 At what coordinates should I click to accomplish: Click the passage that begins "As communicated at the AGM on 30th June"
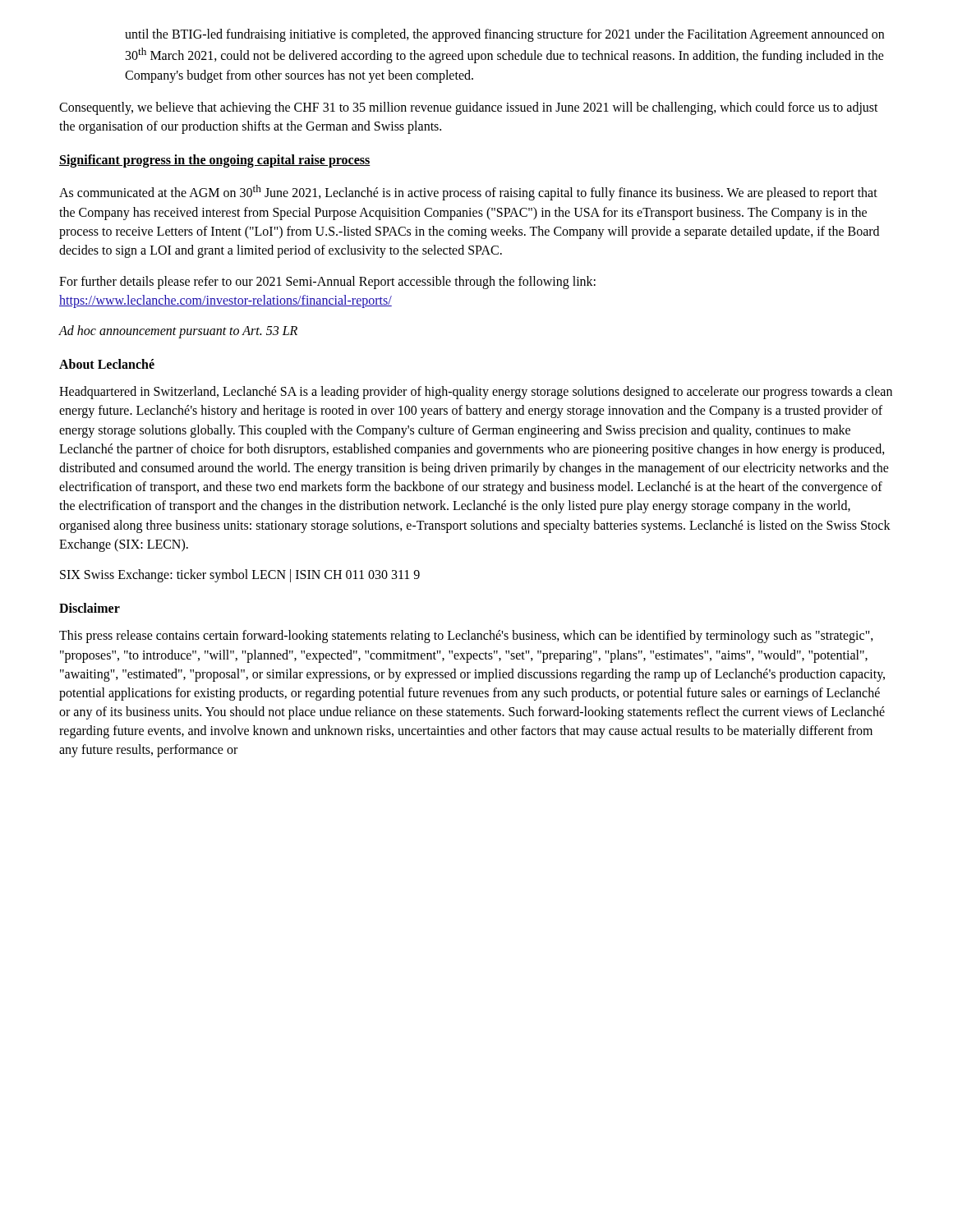pyautogui.click(x=476, y=221)
